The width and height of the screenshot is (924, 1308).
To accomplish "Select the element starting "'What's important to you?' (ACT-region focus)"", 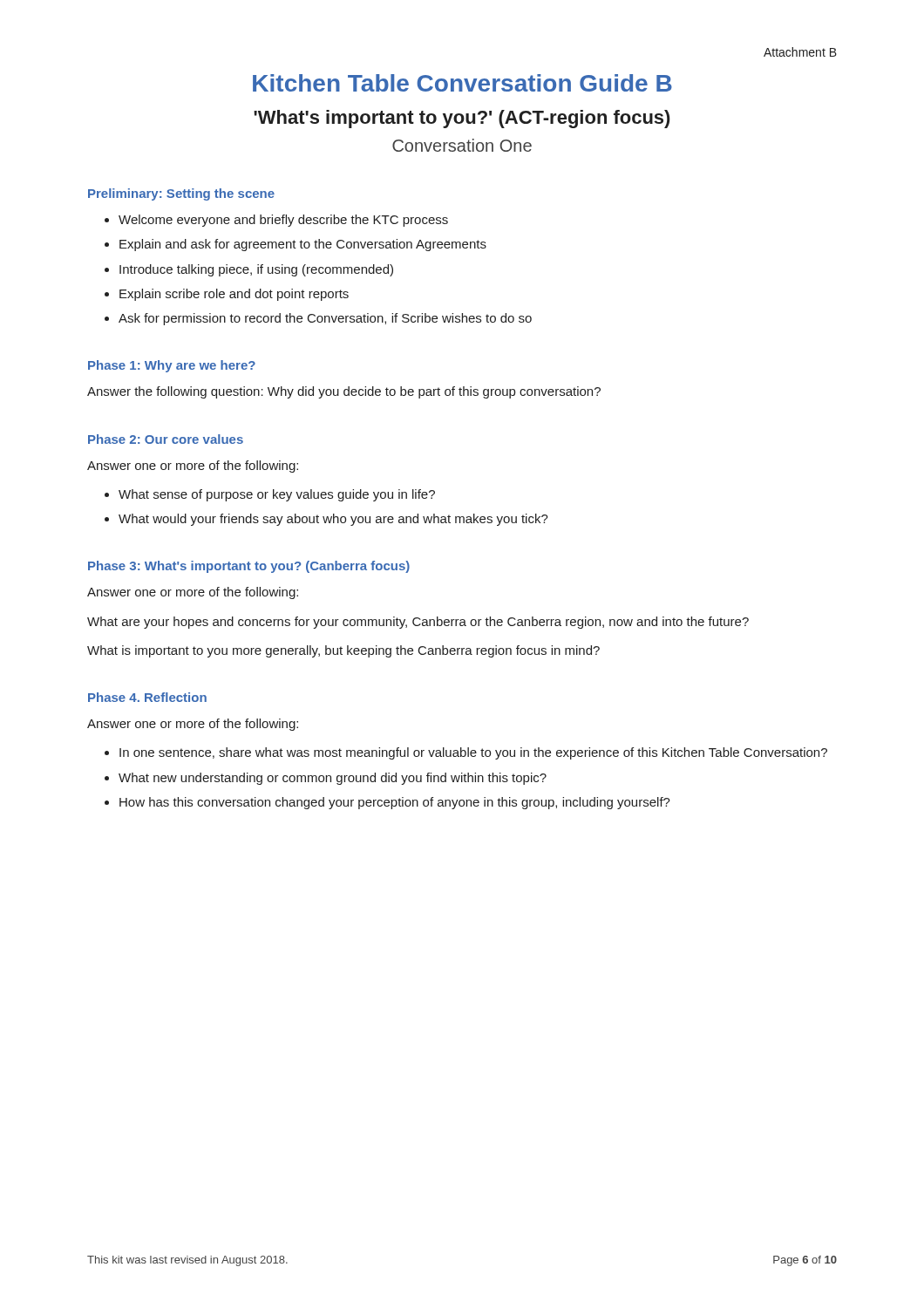I will tap(462, 117).
